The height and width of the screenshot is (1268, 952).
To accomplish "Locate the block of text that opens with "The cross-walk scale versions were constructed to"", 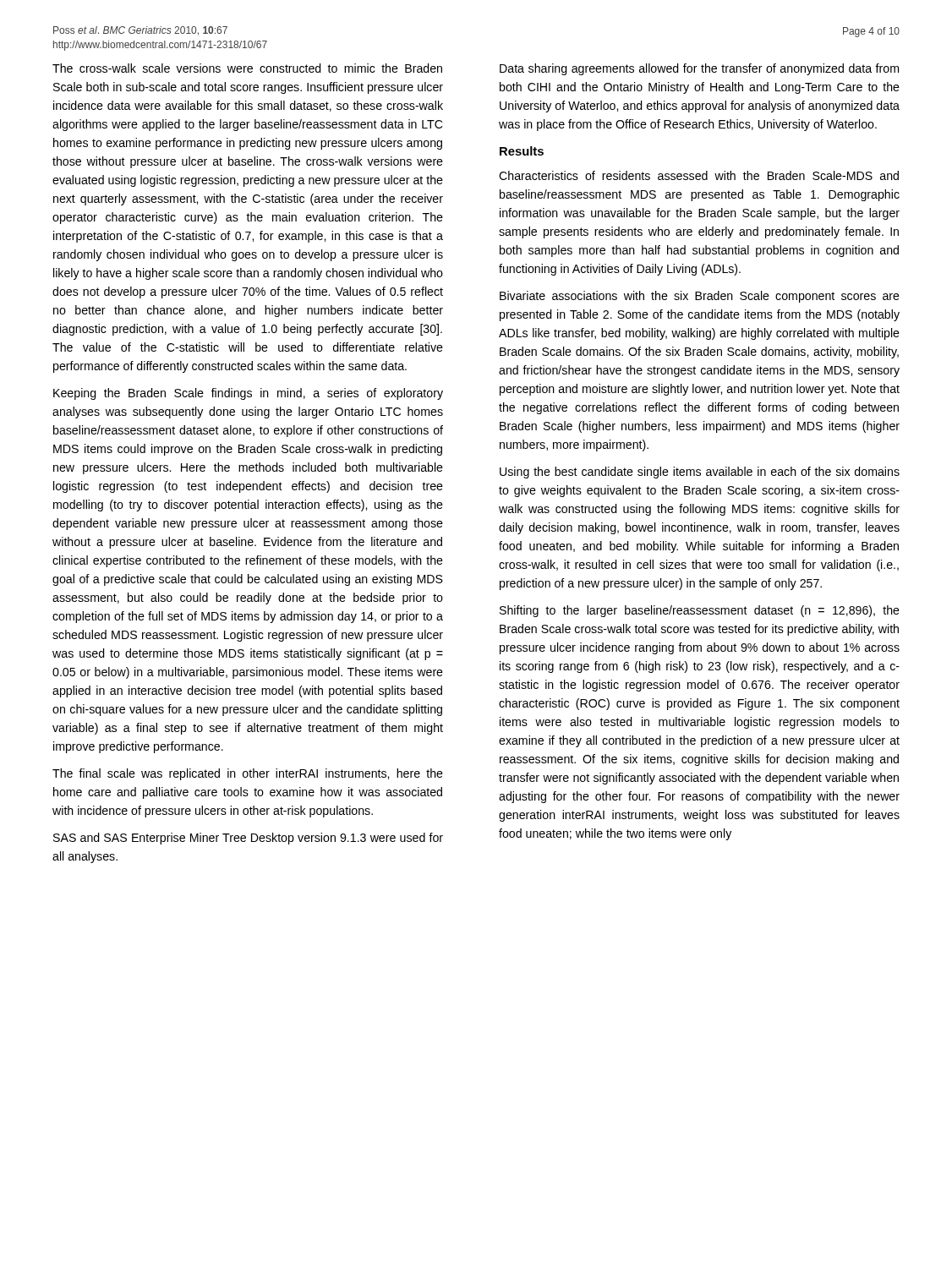I will pyautogui.click(x=248, y=217).
